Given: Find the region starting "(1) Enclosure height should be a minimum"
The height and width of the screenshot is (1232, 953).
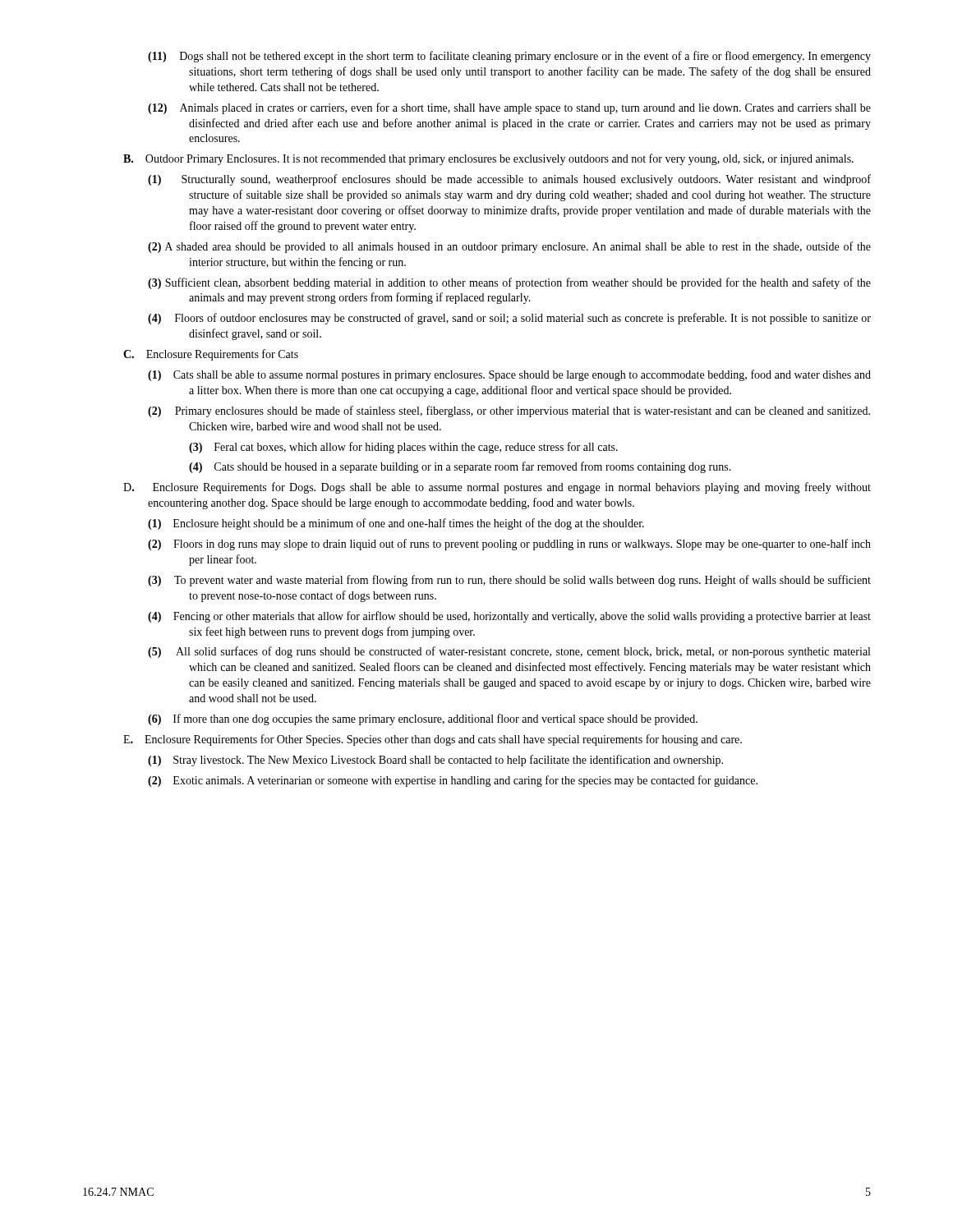Looking at the screenshot, I should click(509, 524).
